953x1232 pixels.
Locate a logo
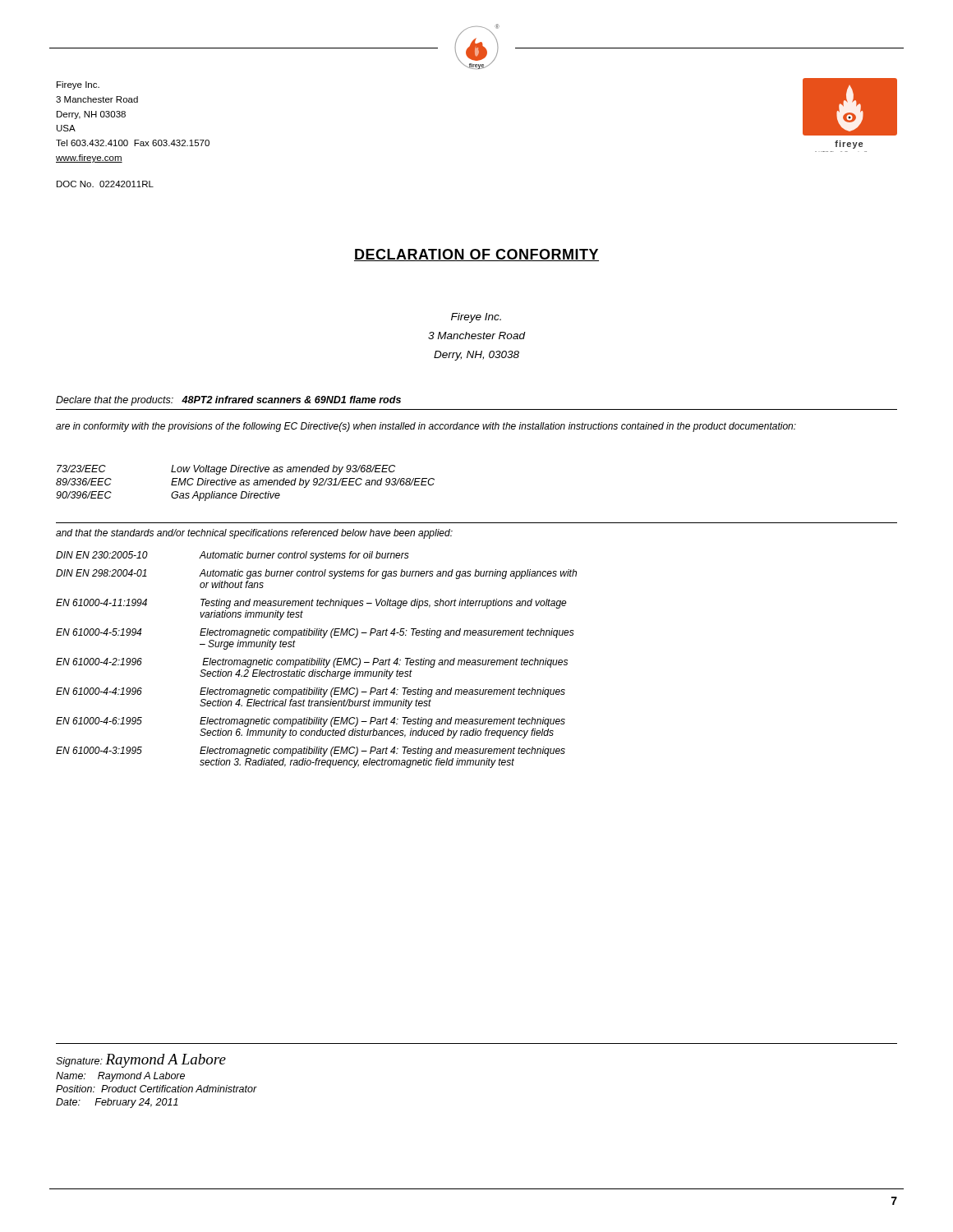click(x=850, y=116)
